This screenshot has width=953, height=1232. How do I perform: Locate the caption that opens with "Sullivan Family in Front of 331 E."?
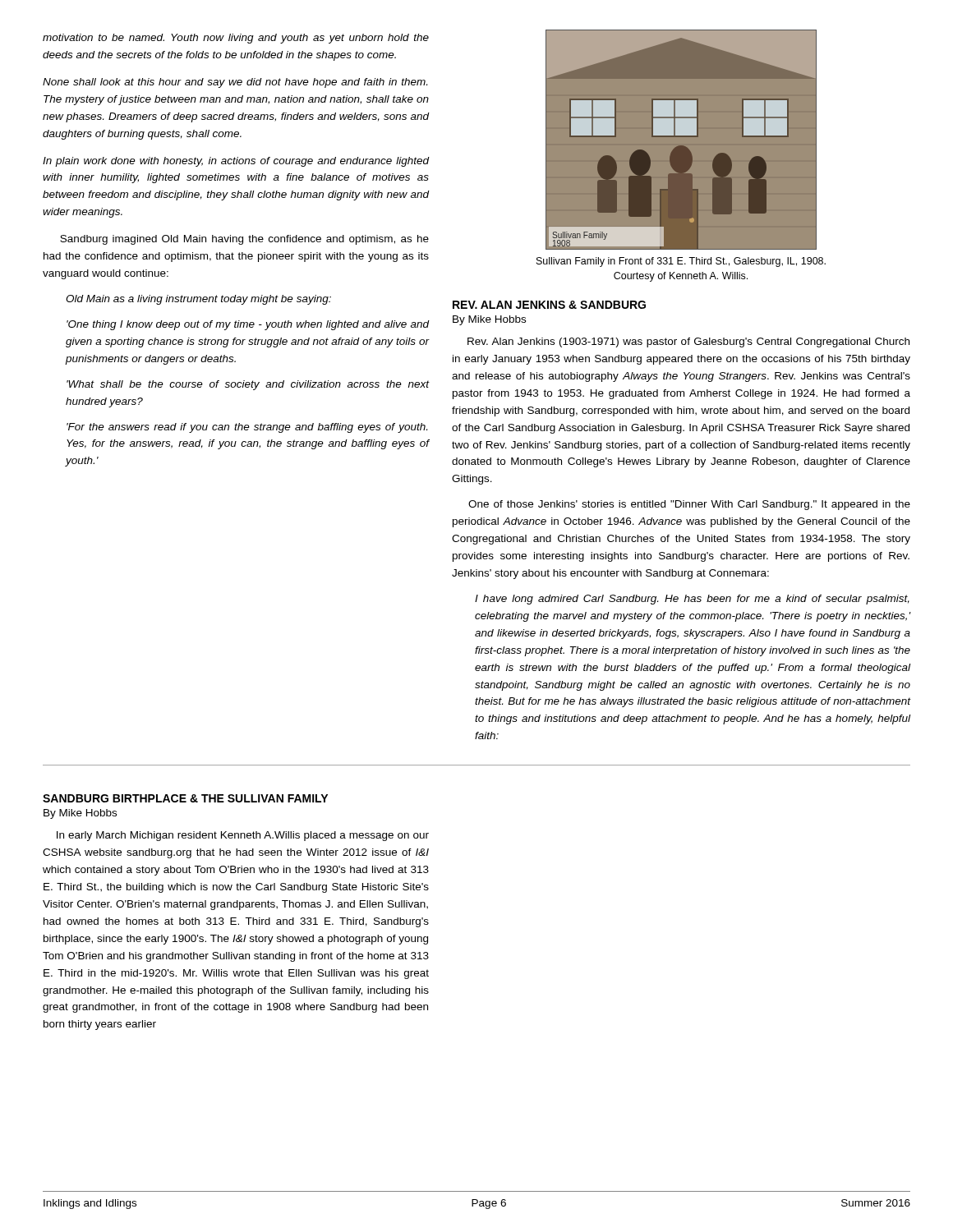[681, 268]
